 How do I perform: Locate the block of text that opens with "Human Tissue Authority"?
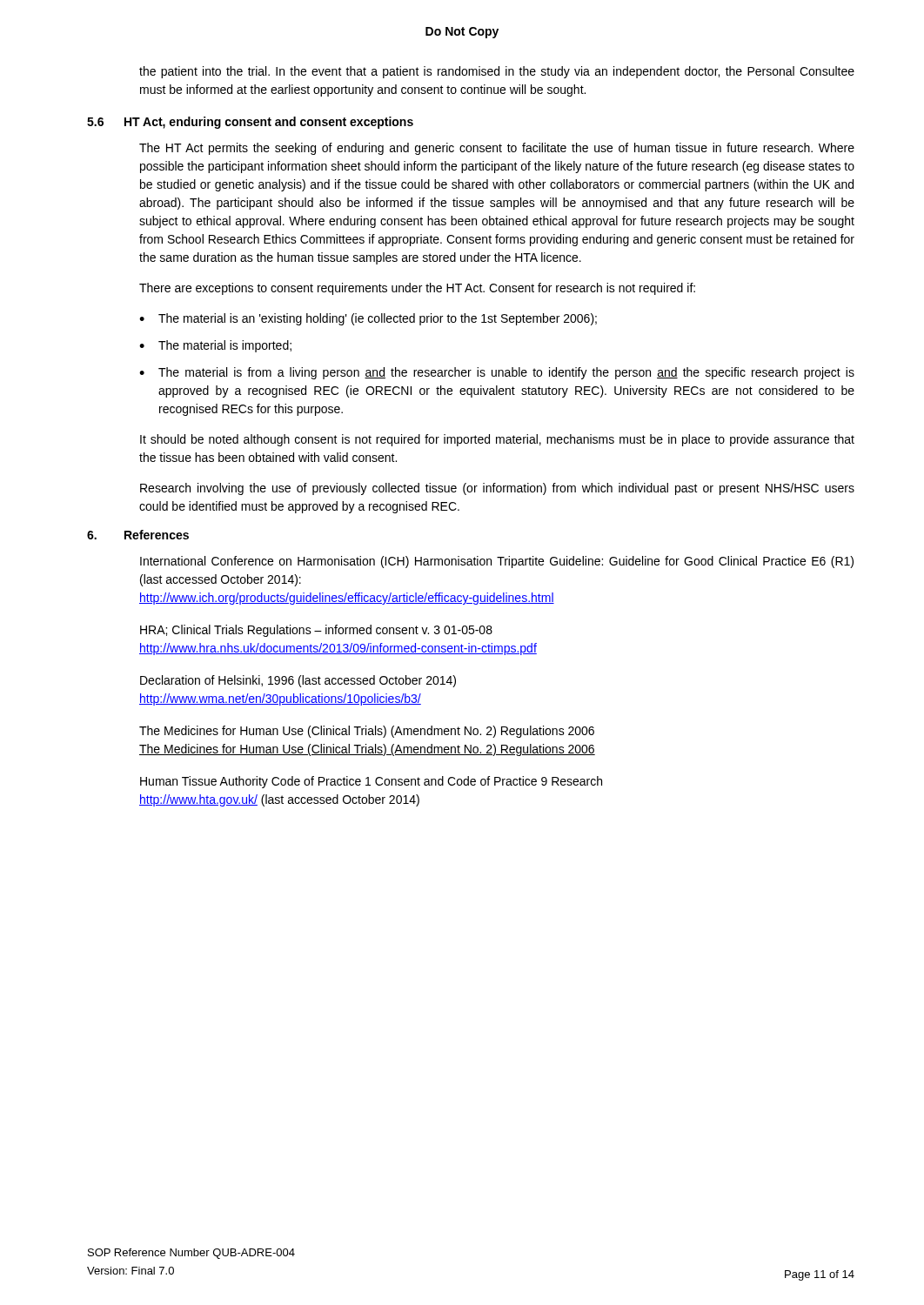[371, 790]
